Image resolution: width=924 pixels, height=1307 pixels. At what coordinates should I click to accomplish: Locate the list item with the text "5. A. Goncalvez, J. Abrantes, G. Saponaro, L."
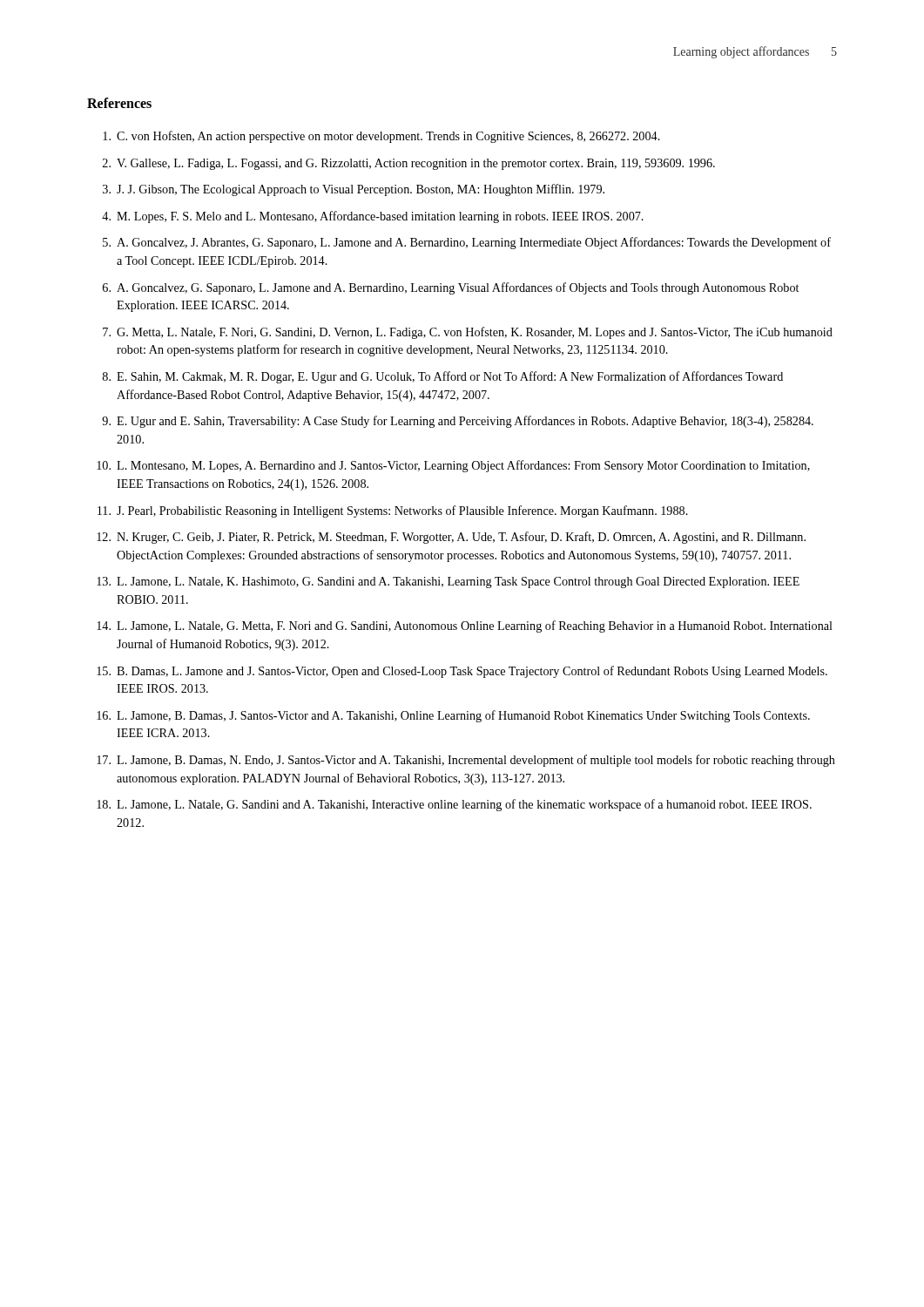pyautogui.click(x=462, y=252)
